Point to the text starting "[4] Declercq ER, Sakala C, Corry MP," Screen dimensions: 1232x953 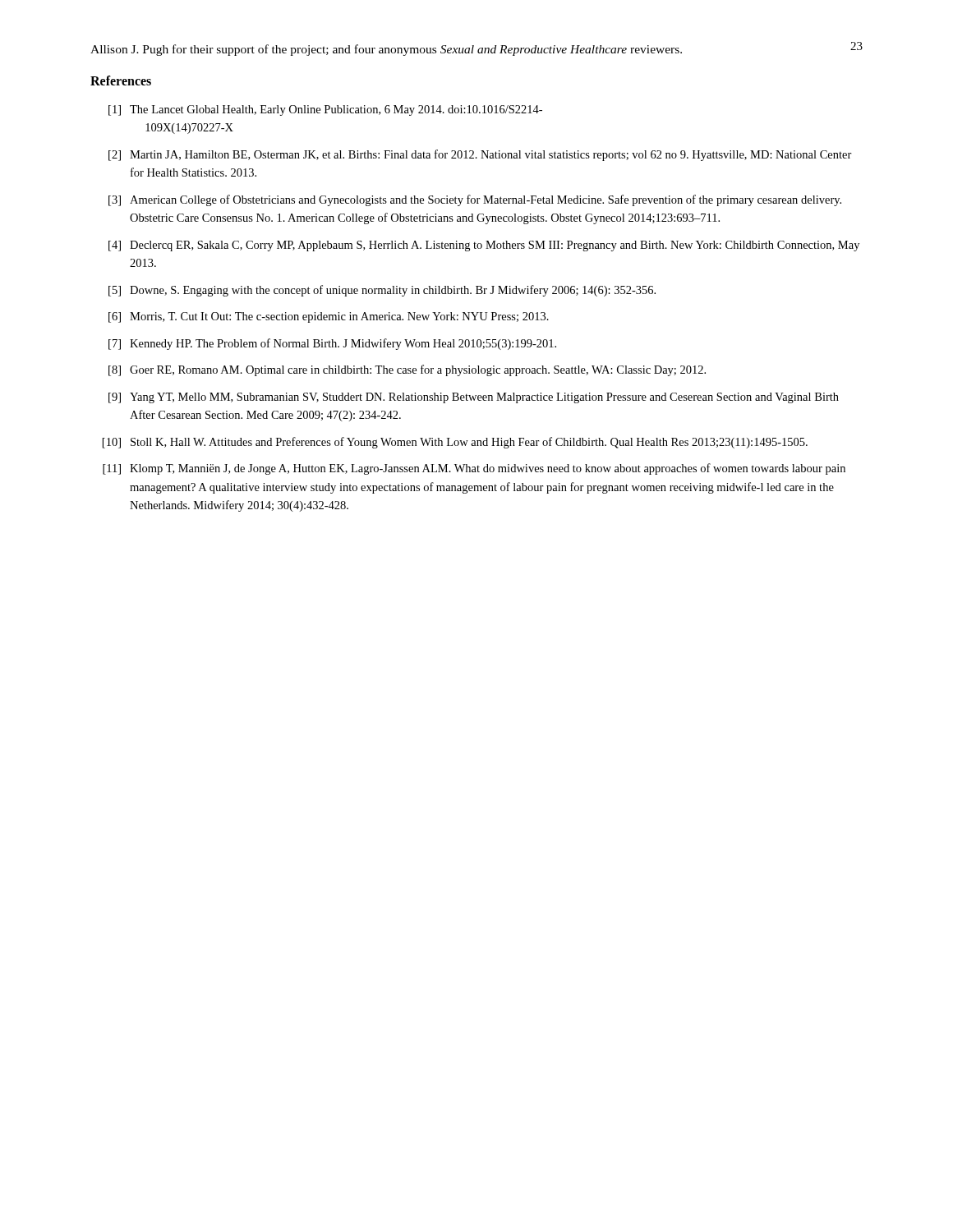476,254
